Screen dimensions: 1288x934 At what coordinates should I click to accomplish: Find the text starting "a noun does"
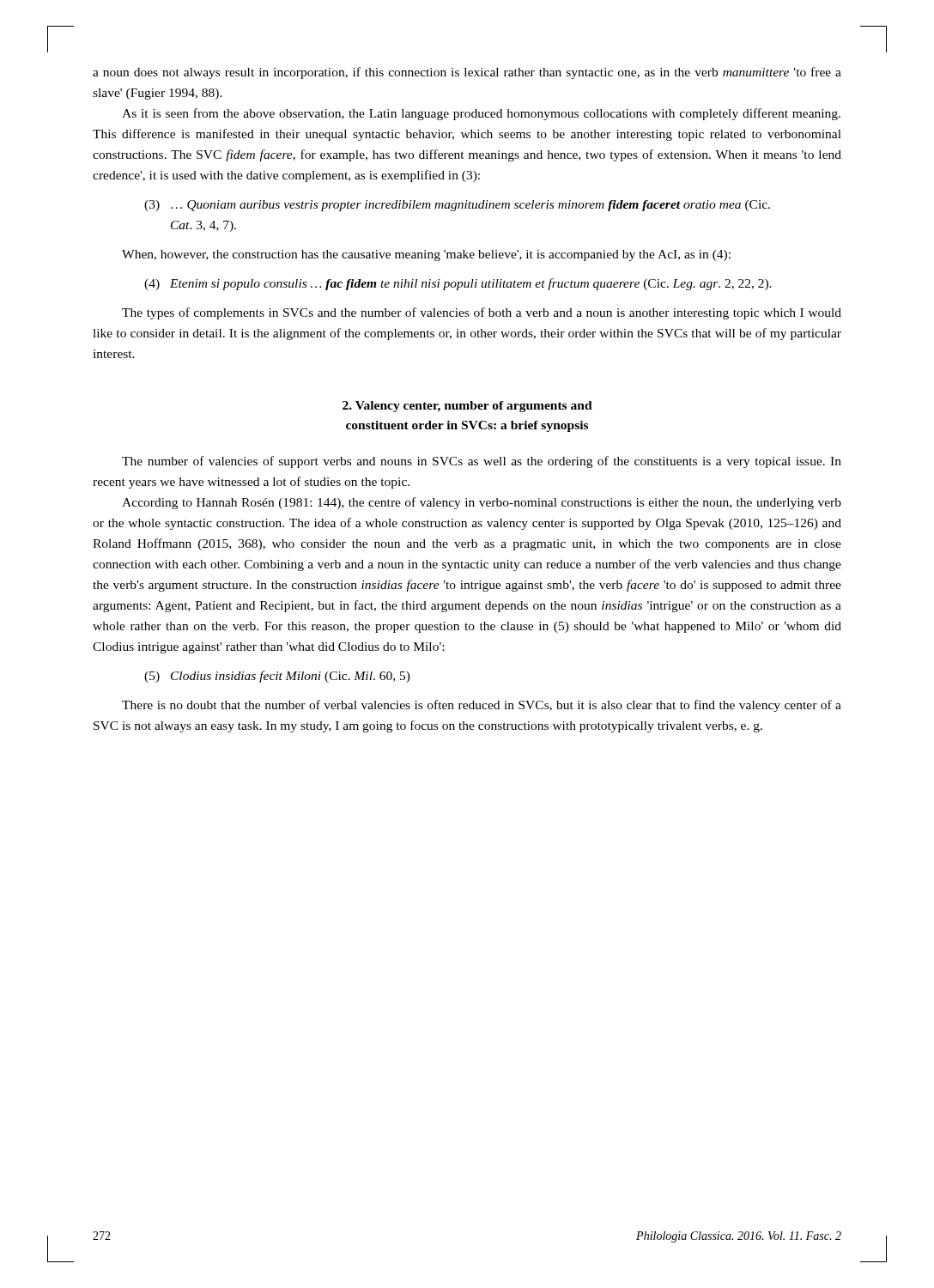[x=467, y=82]
